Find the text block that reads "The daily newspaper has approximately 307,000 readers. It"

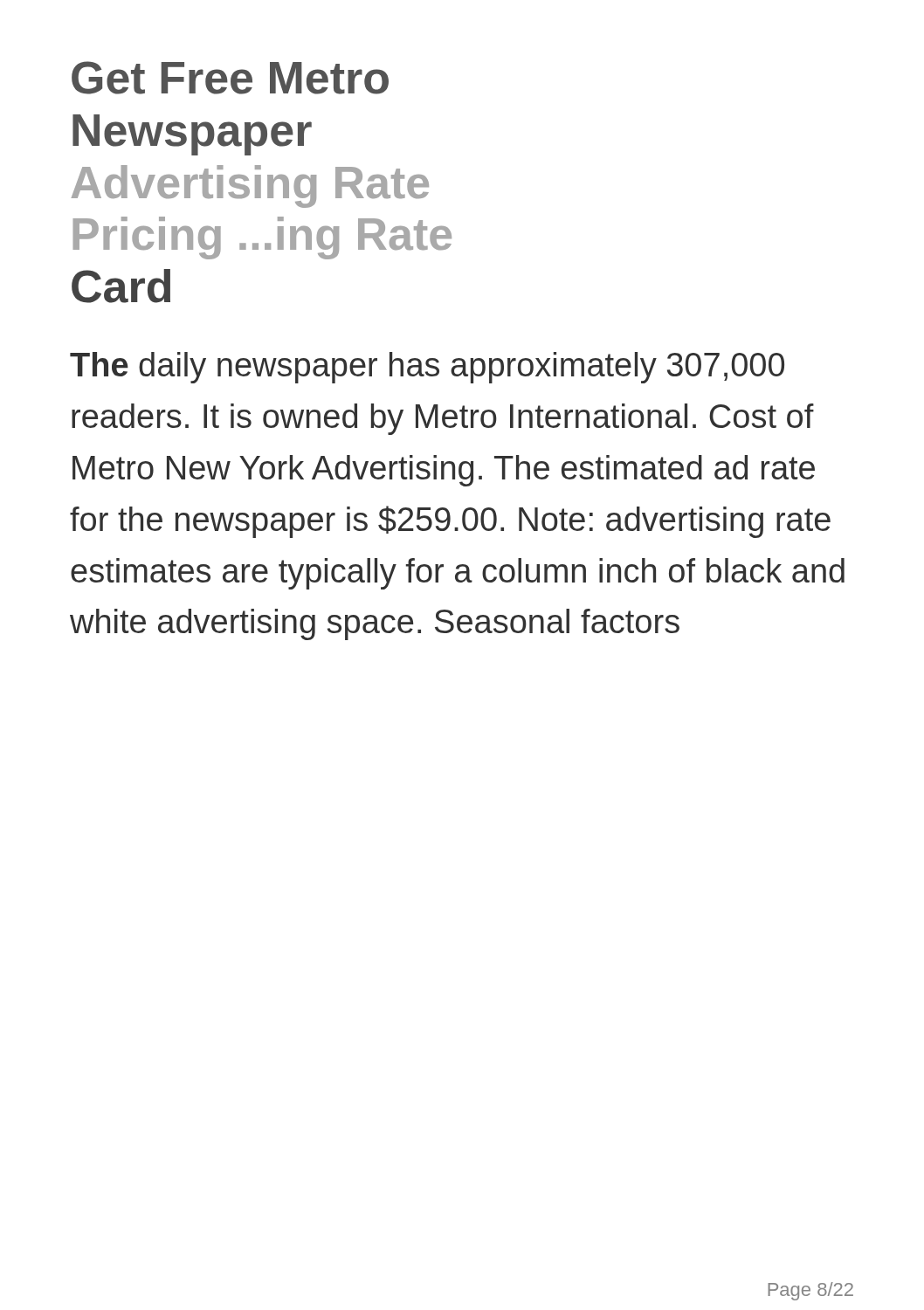click(458, 494)
